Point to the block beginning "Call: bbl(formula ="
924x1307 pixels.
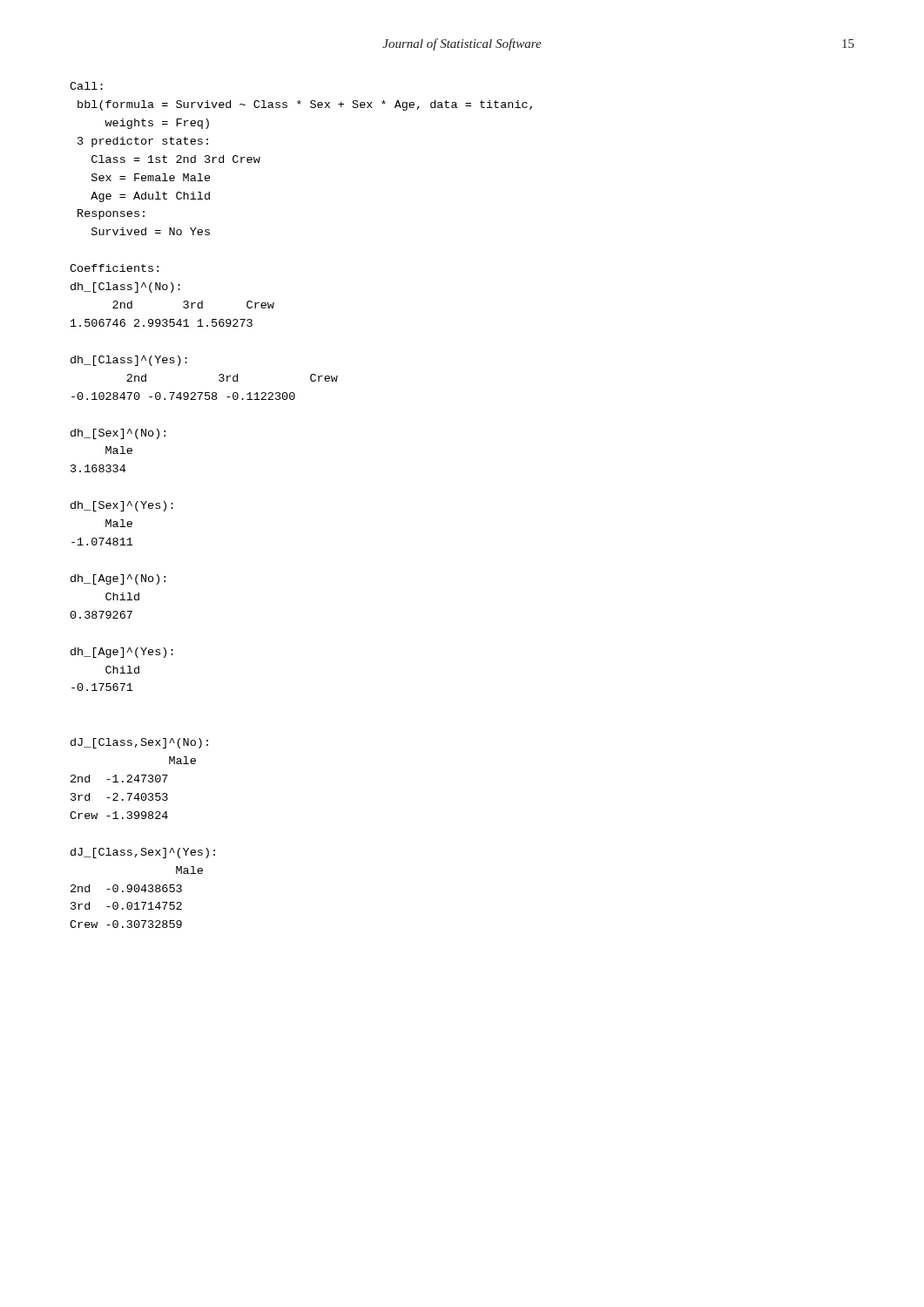tap(86, 86)
